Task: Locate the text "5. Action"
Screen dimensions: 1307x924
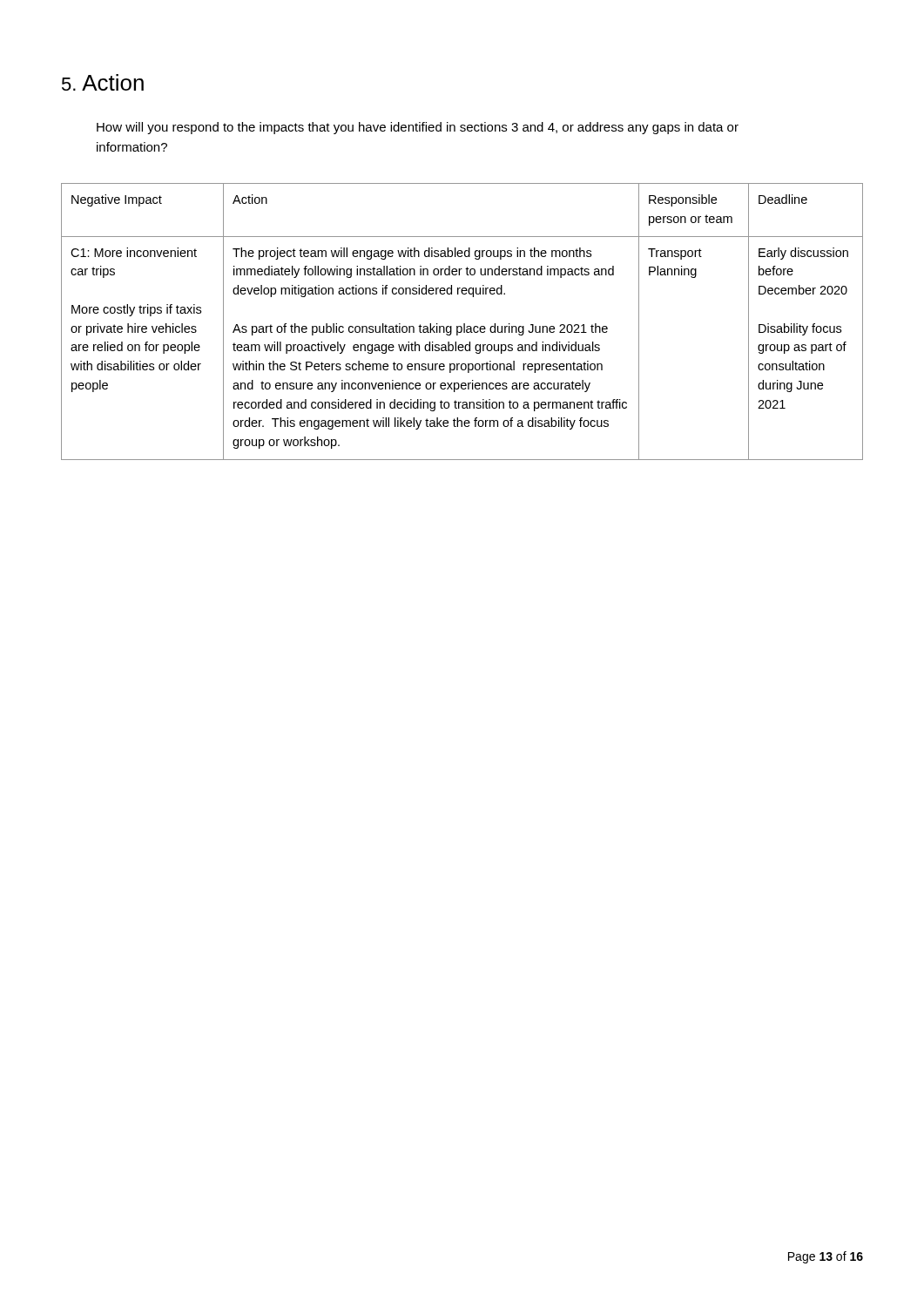Action: pyautogui.click(x=103, y=83)
